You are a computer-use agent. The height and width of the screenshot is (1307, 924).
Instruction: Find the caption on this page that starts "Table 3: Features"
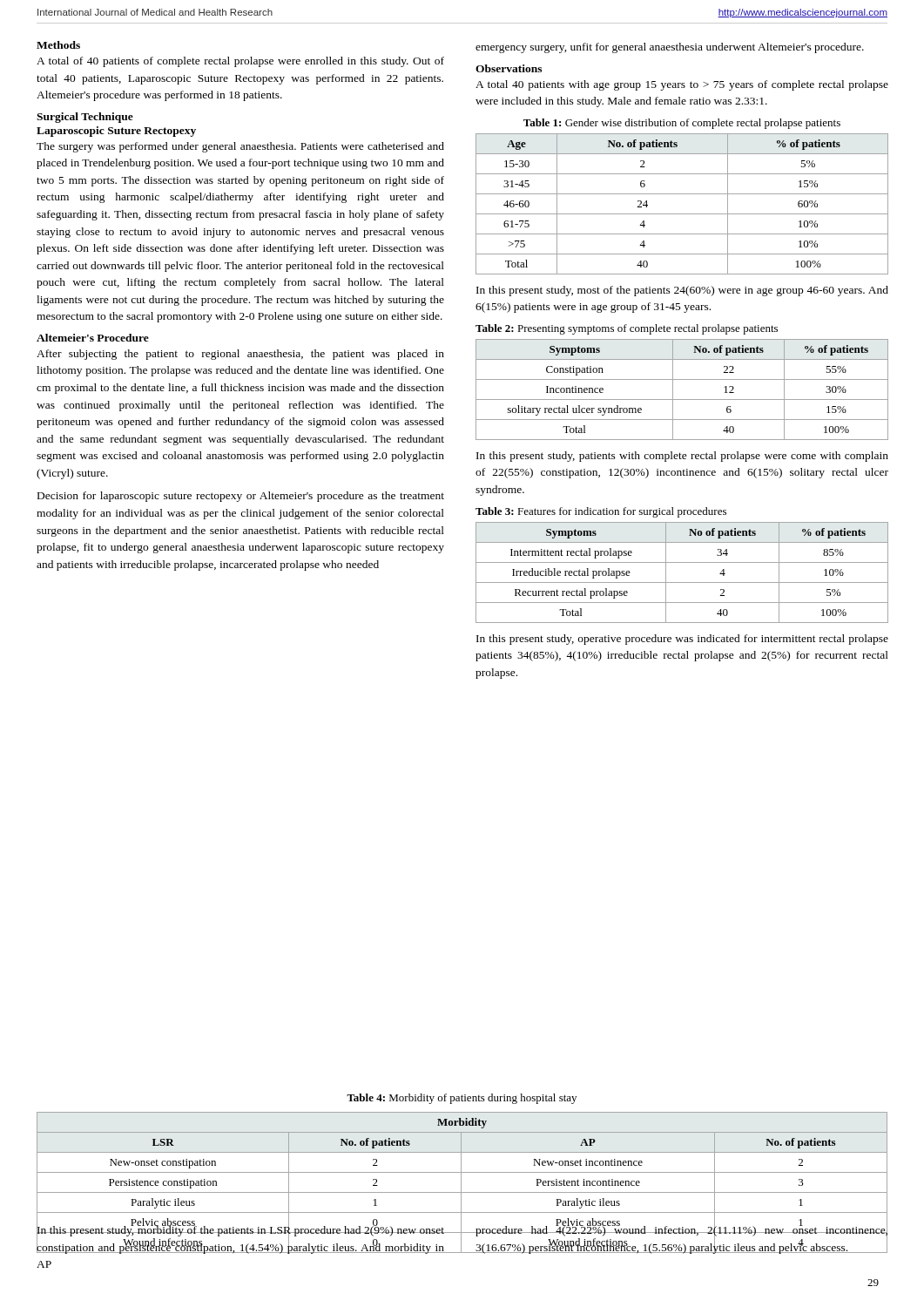tap(601, 511)
